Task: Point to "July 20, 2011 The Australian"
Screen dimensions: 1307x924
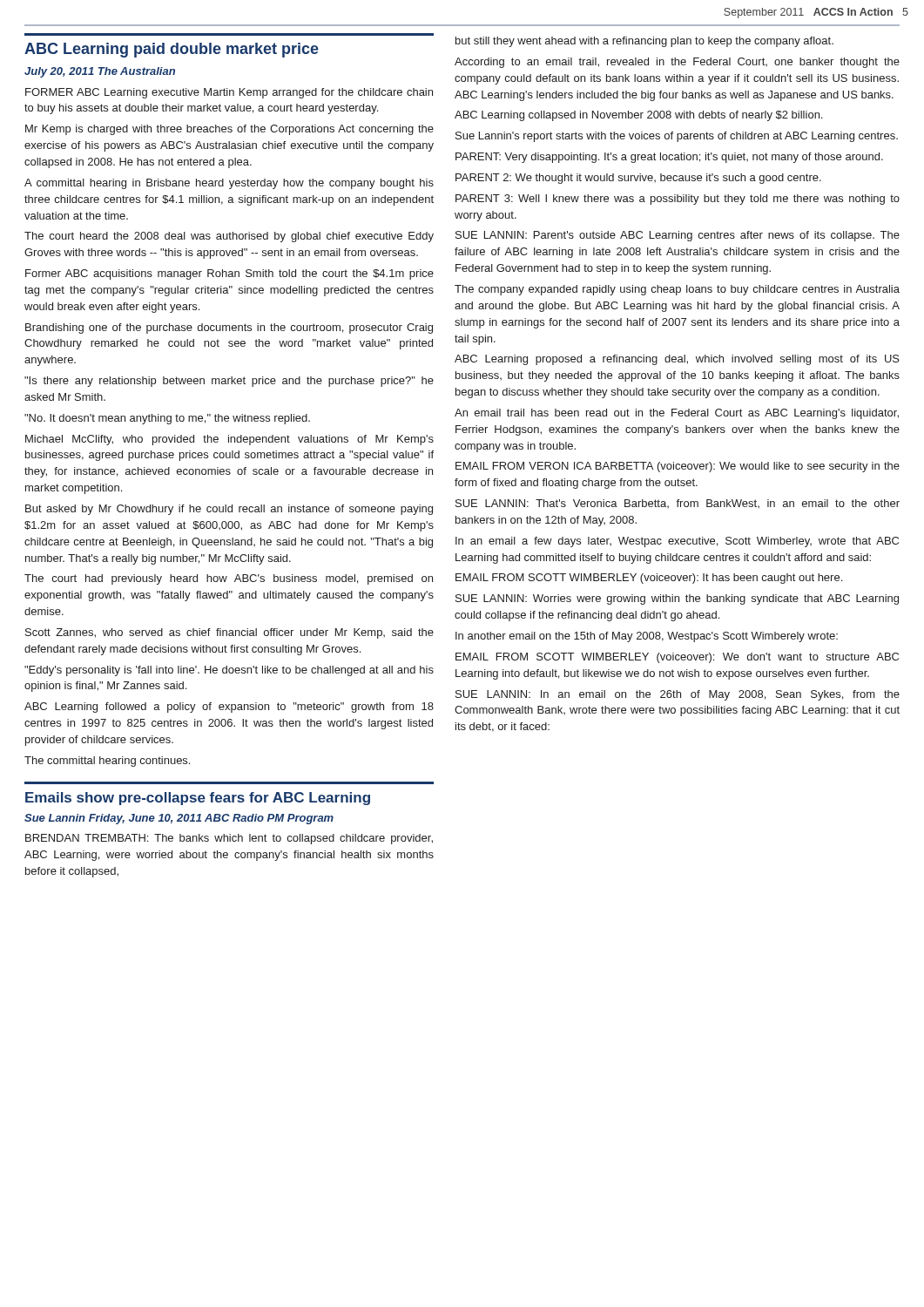Action: pos(100,71)
